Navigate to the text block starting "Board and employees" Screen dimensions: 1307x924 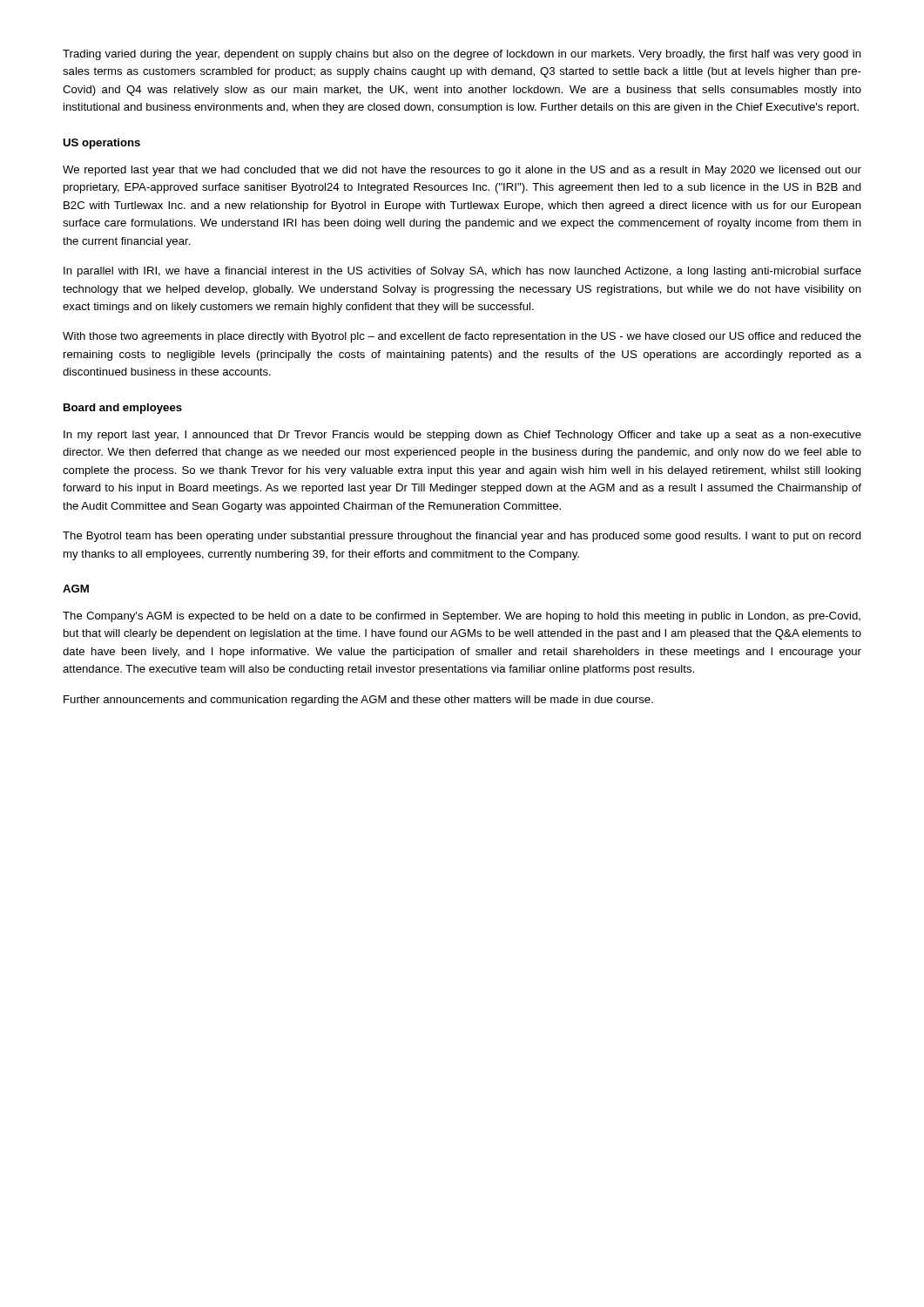click(122, 407)
